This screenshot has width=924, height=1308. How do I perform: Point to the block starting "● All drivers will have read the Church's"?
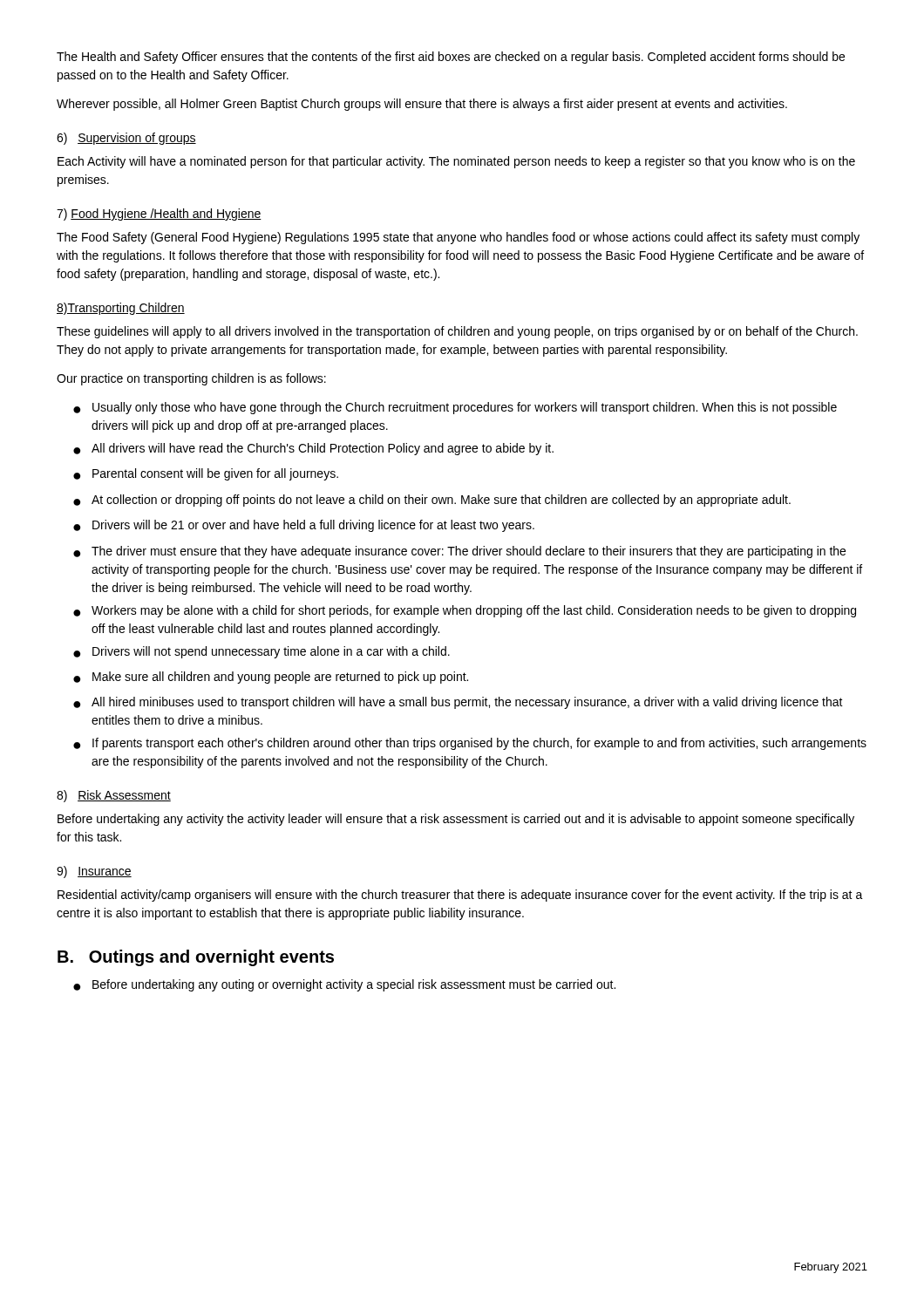tap(470, 450)
